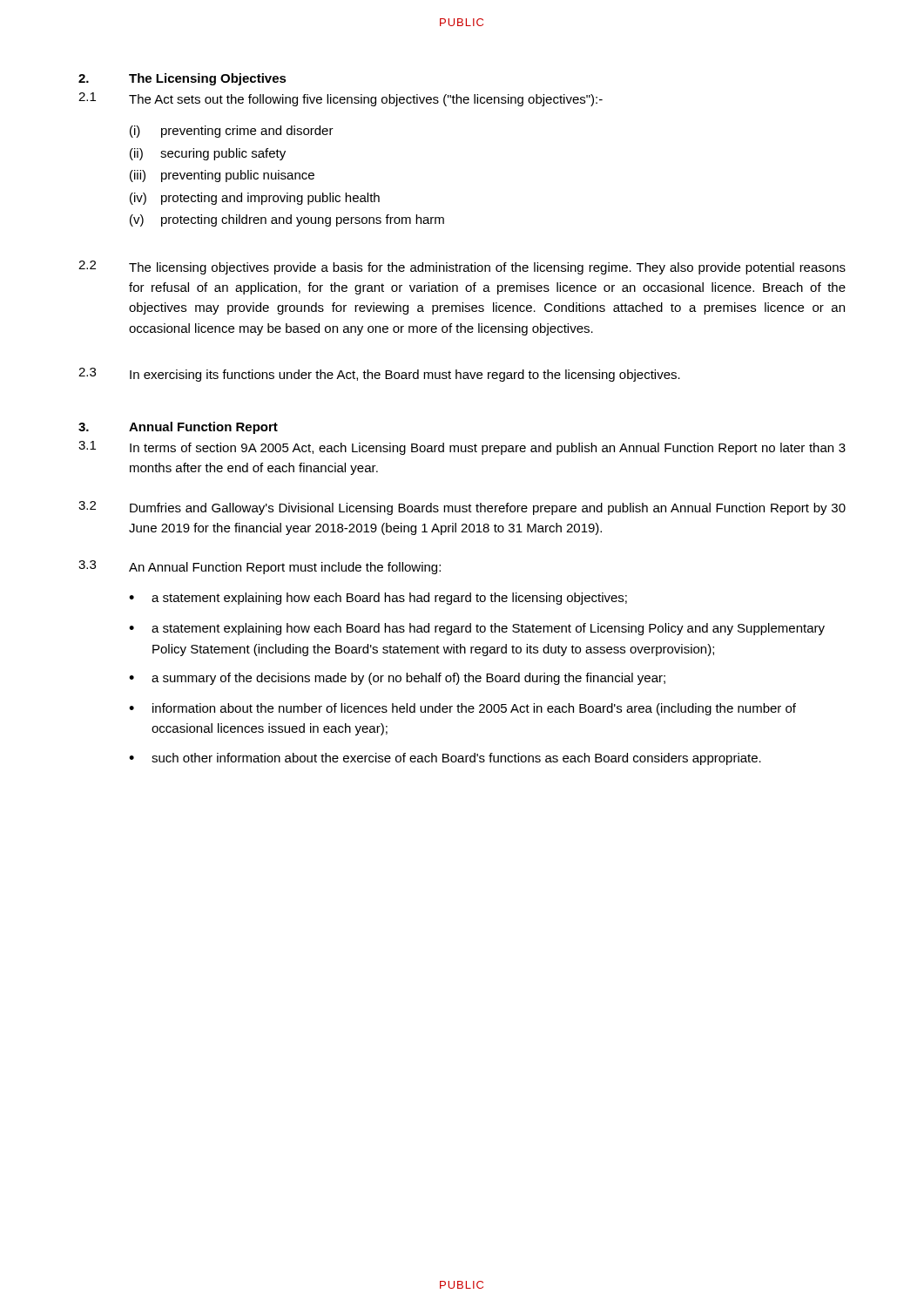Select the section header that says "2. The Licensing Objectives"
This screenshot has height=1307, width=924.
[x=182, y=78]
